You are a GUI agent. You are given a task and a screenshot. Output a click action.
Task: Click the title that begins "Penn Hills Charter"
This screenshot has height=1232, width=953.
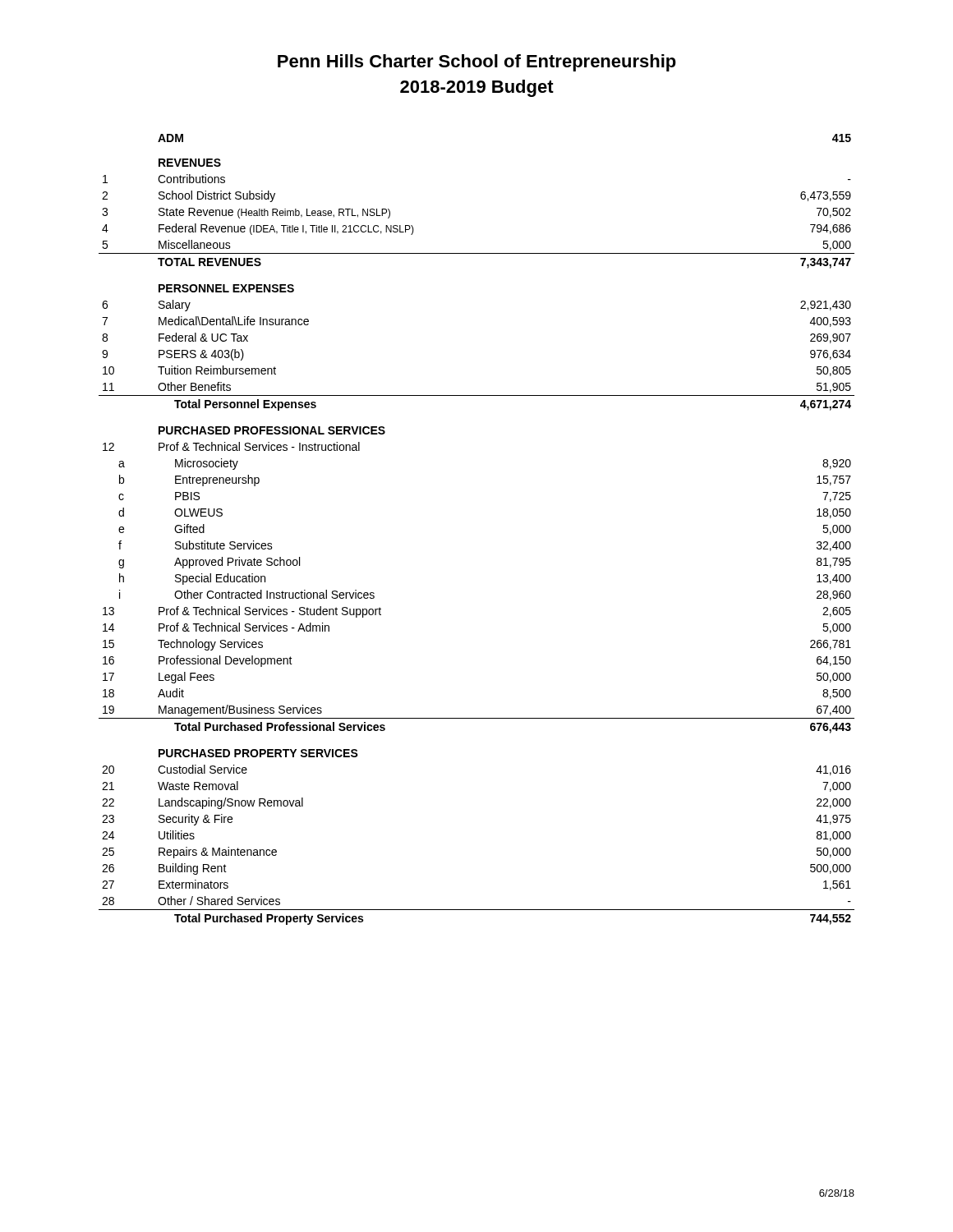click(x=476, y=75)
